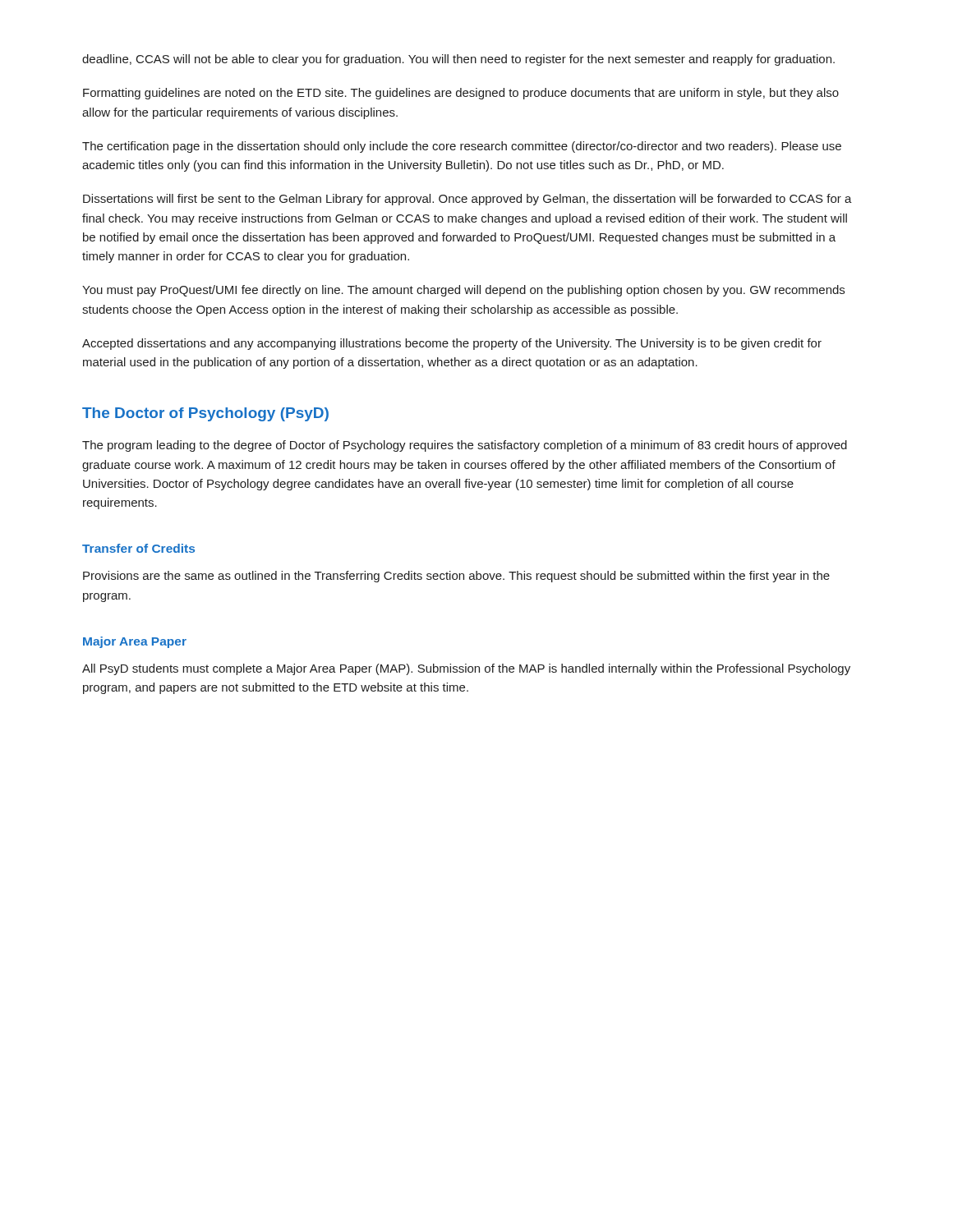Select the text block with the text "All PsyD students must complete a"
The width and height of the screenshot is (953, 1232).
pos(466,677)
